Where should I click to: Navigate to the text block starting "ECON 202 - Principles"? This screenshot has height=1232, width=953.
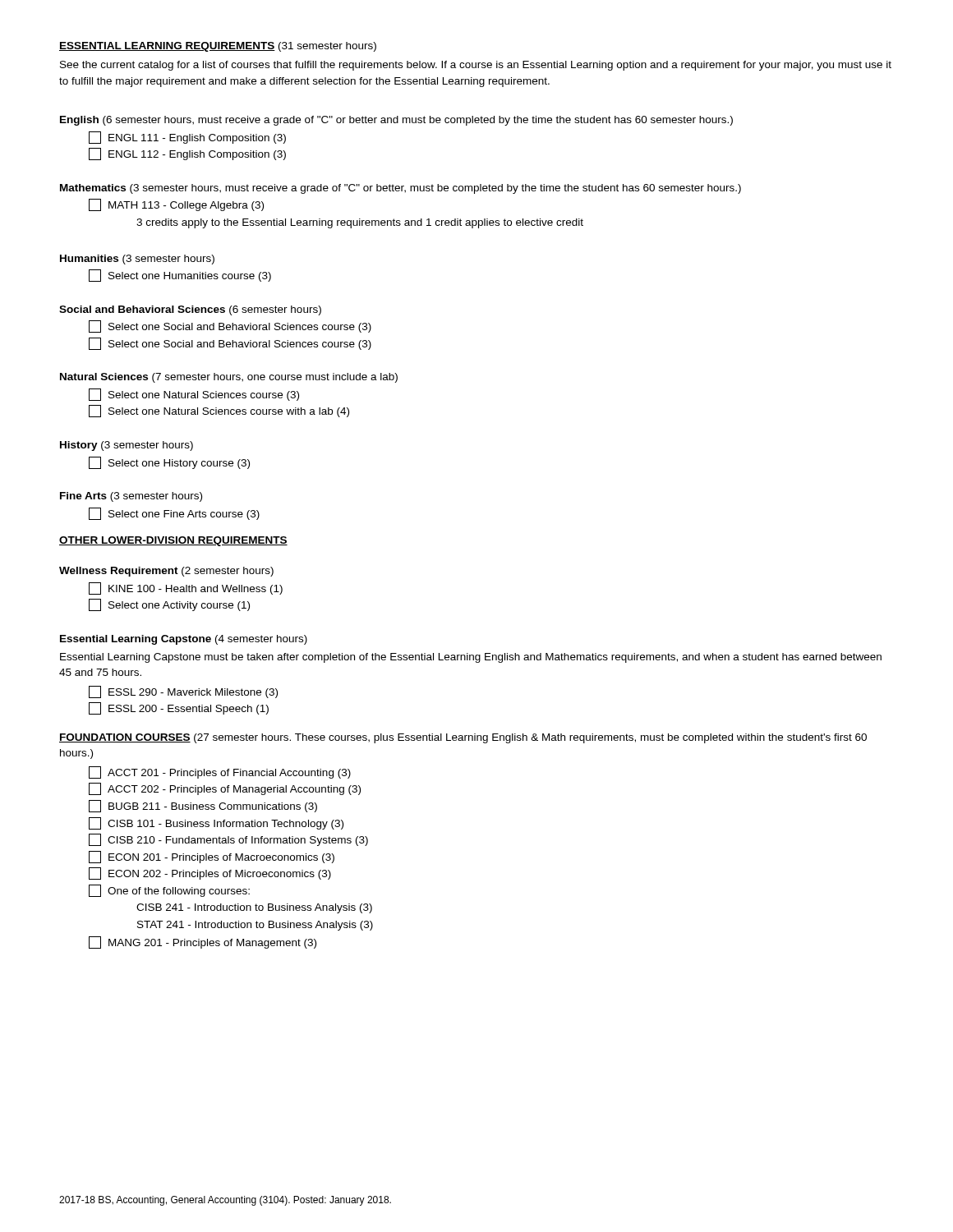tap(210, 873)
